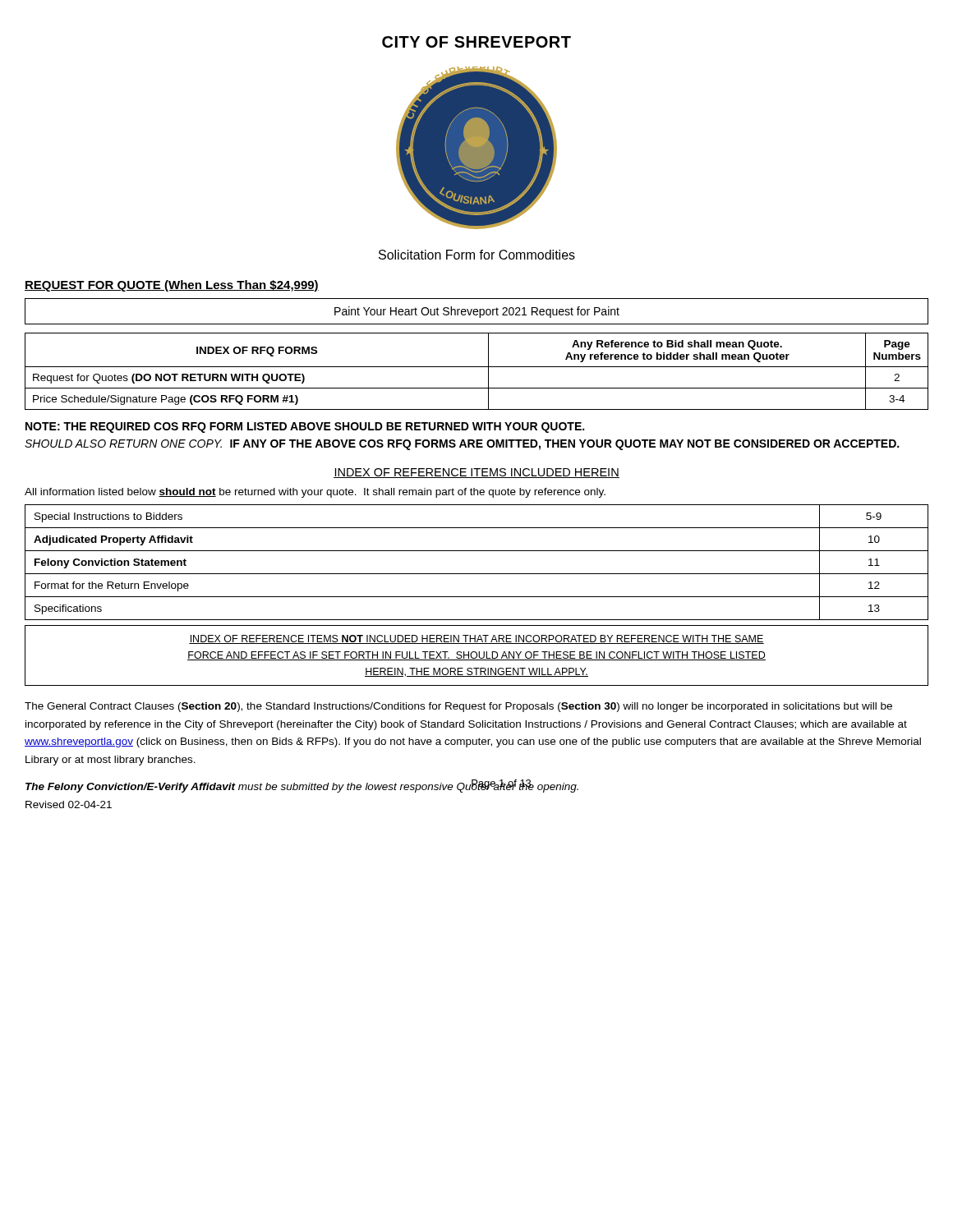The height and width of the screenshot is (1232, 953).
Task: Click the passage that begins "Solicitation Form for"
Action: coord(476,255)
